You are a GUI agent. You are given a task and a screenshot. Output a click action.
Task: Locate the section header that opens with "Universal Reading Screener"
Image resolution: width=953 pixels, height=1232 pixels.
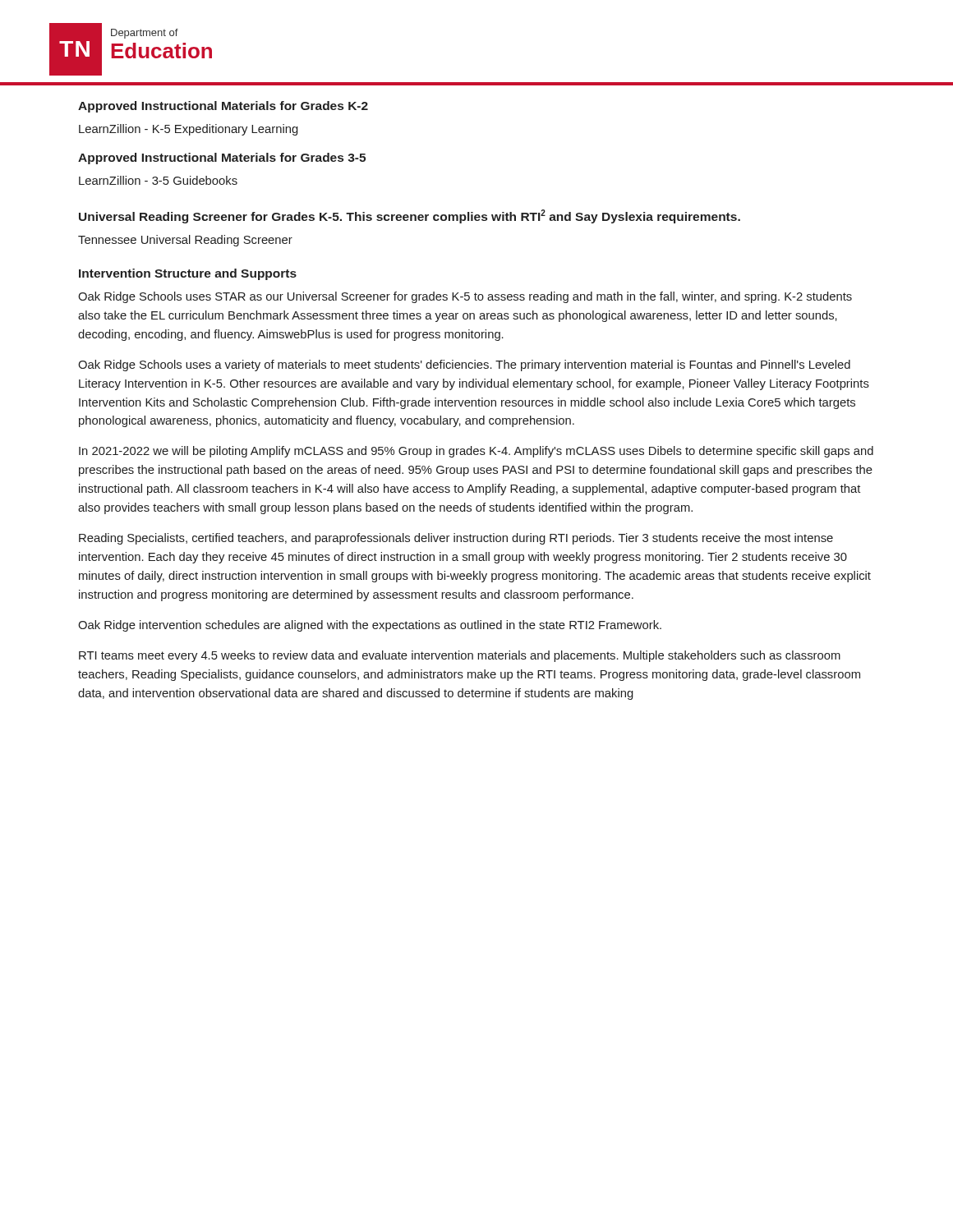[409, 216]
